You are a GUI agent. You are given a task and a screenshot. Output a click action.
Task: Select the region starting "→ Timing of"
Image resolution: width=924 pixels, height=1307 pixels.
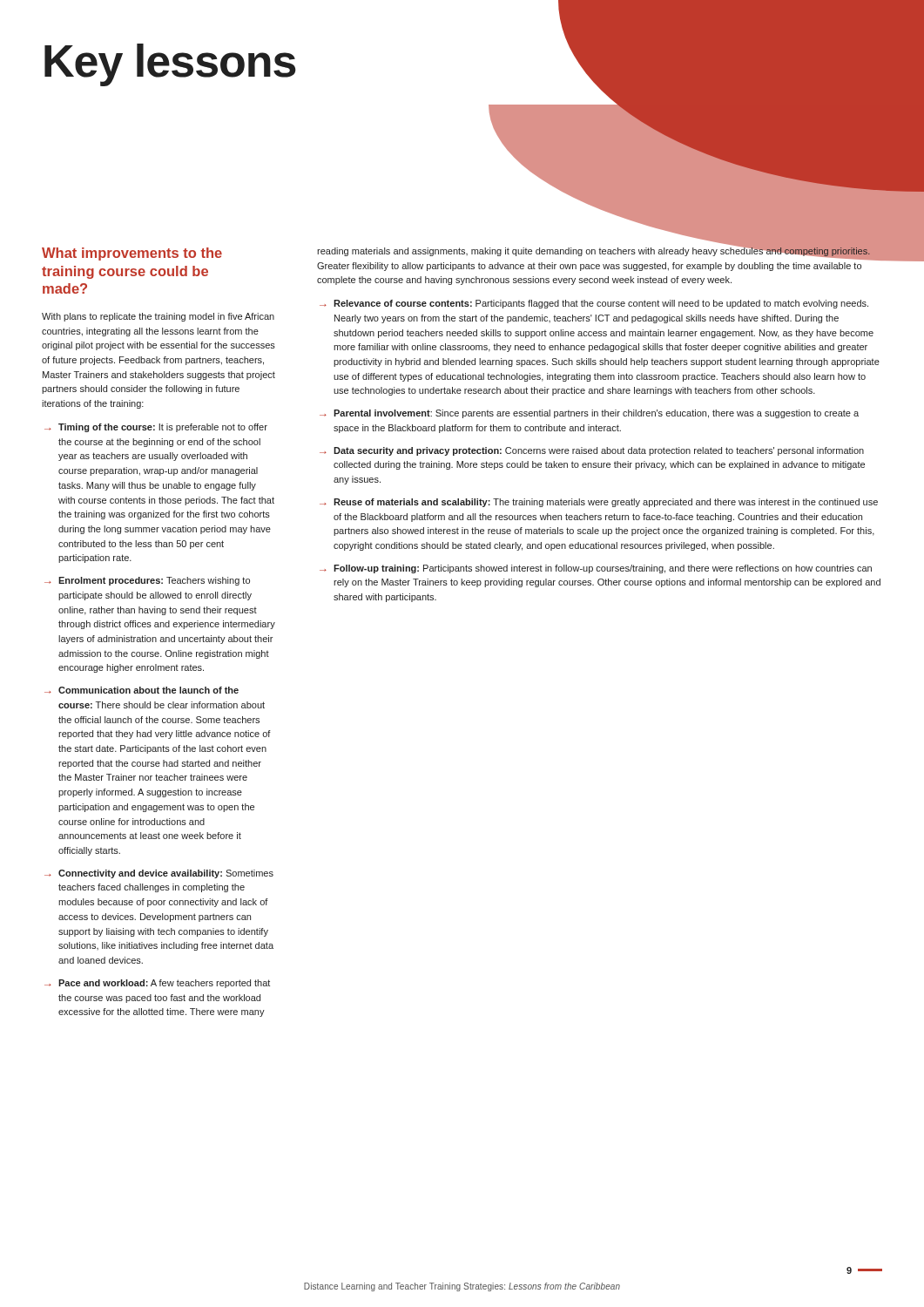coord(158,493)
